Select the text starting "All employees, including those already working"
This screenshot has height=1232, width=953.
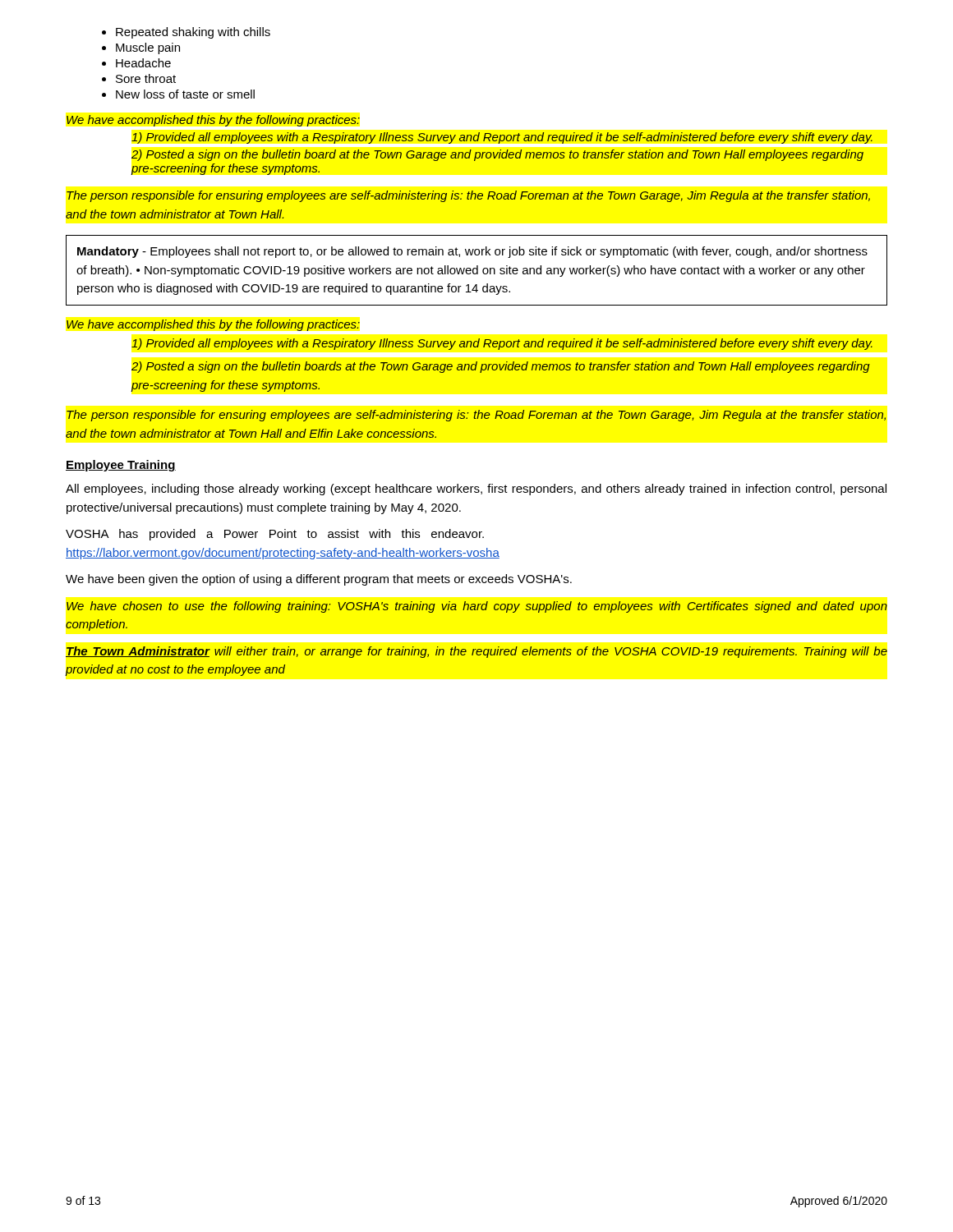tap(476, 498)
